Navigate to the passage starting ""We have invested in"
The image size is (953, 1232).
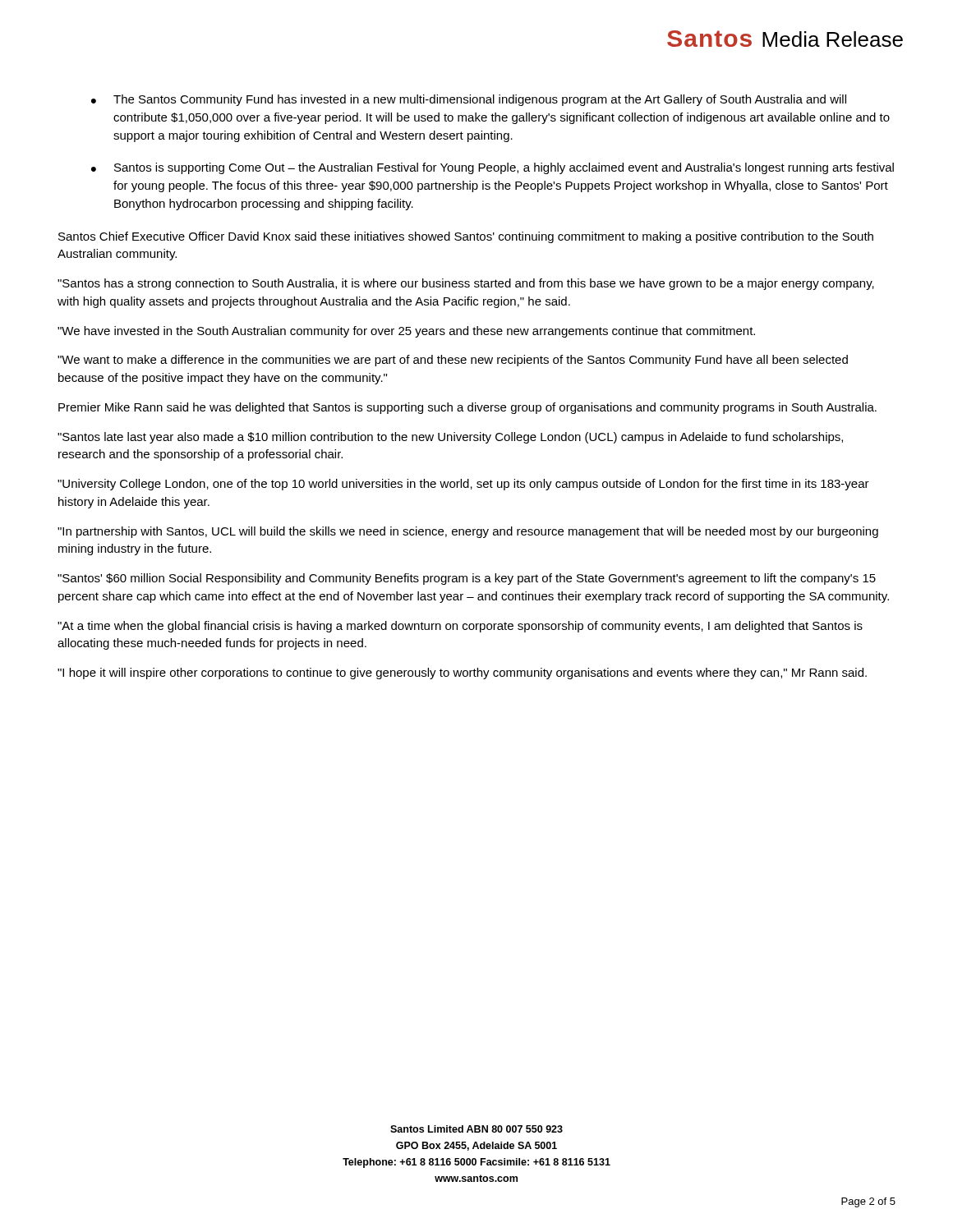click(407, 330)
